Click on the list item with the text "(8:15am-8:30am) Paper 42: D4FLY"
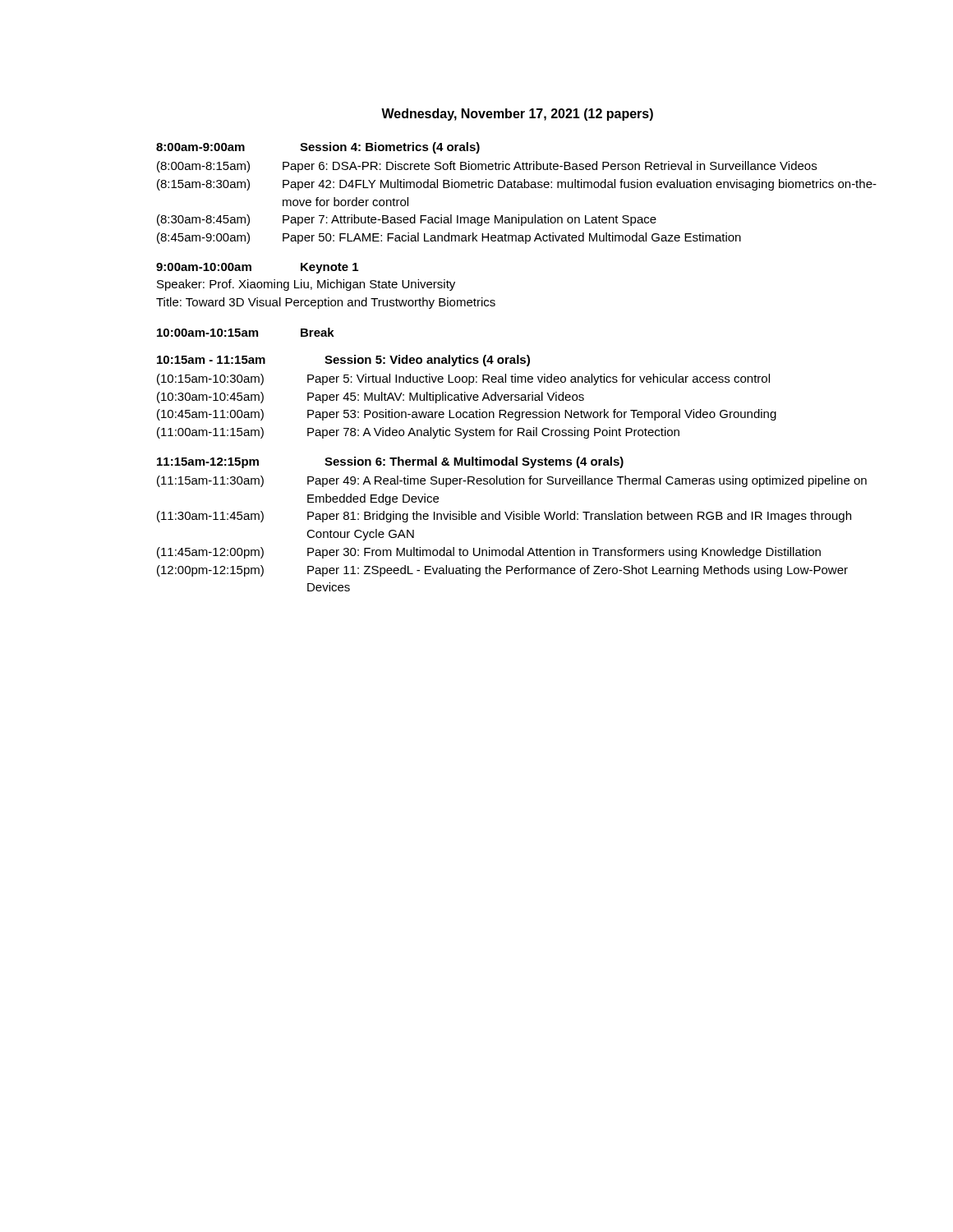The image size is (953, 1232). click(518, 193)
